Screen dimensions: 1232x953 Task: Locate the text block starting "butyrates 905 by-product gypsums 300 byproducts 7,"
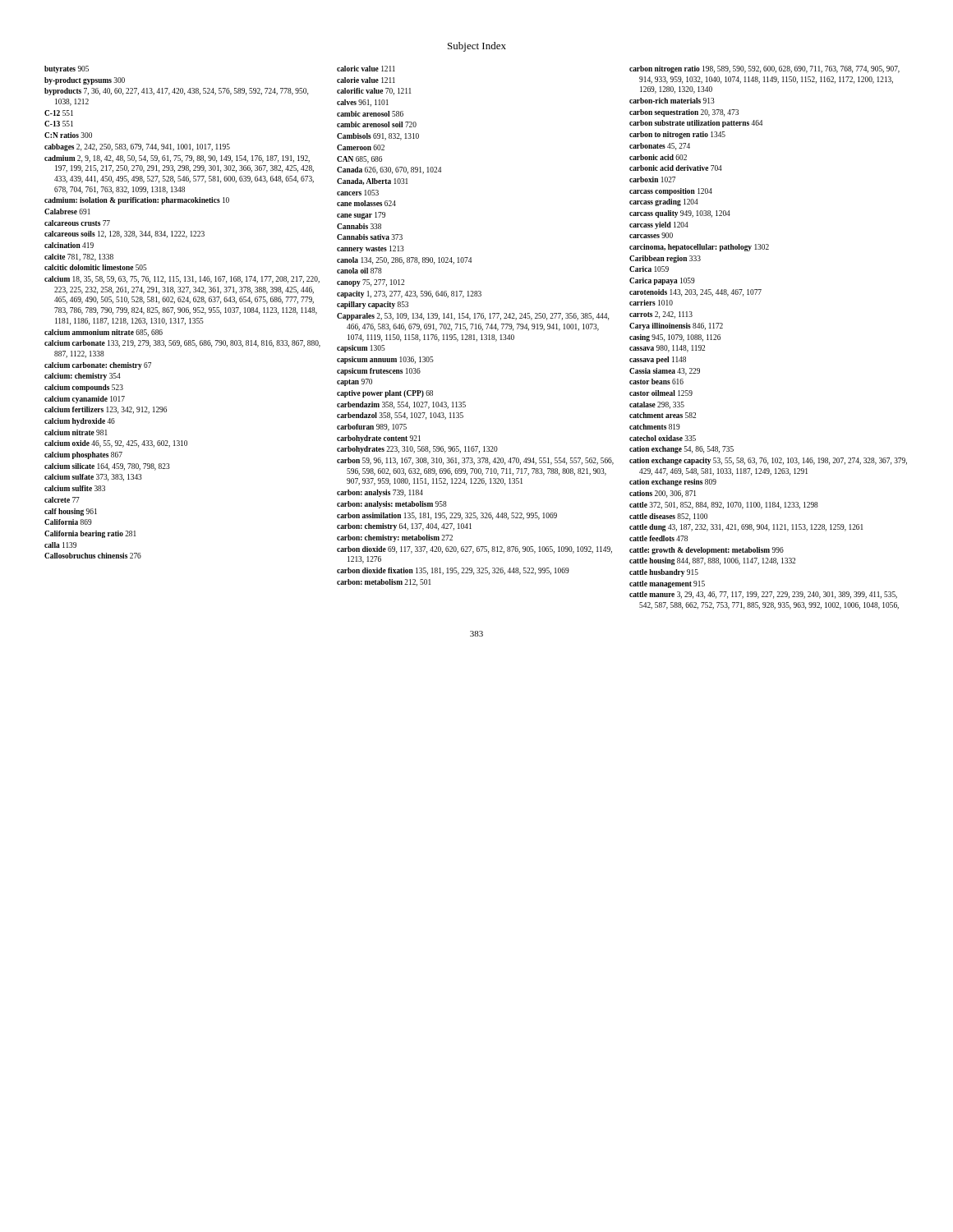tap(184, 313)
